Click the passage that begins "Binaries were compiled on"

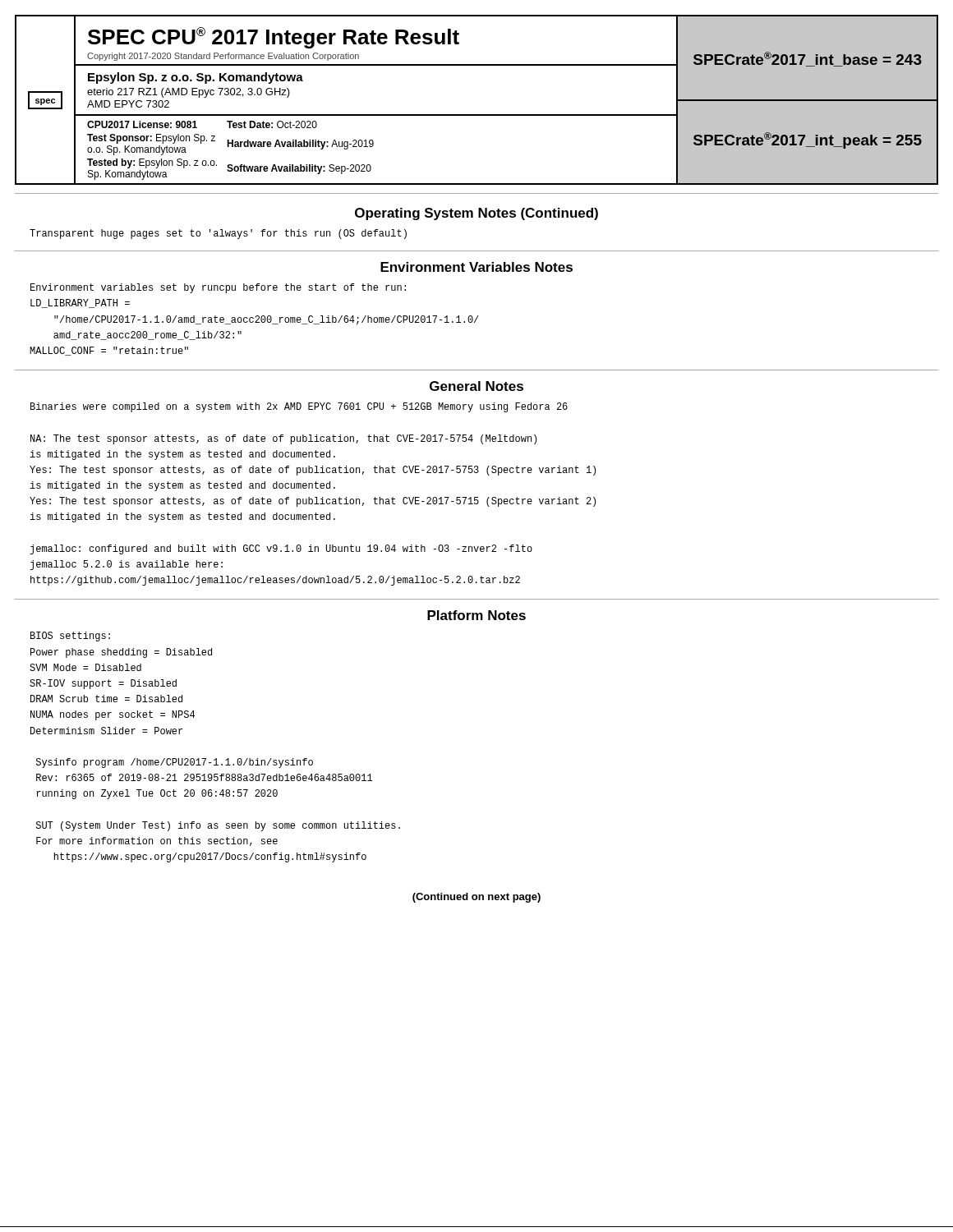tap(314, 494)
